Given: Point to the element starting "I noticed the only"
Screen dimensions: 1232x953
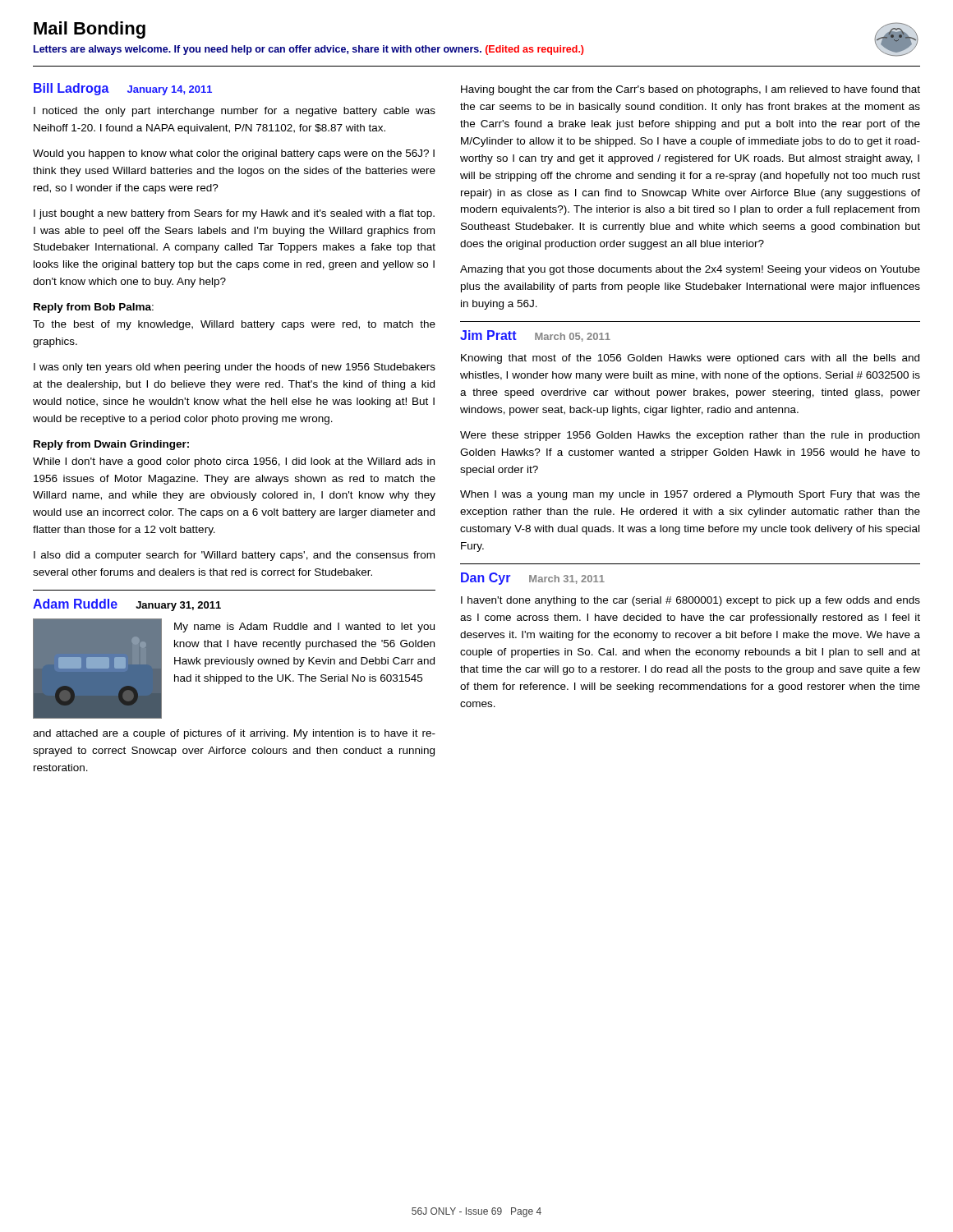Looking at the screenshot, I should (234, 119).
